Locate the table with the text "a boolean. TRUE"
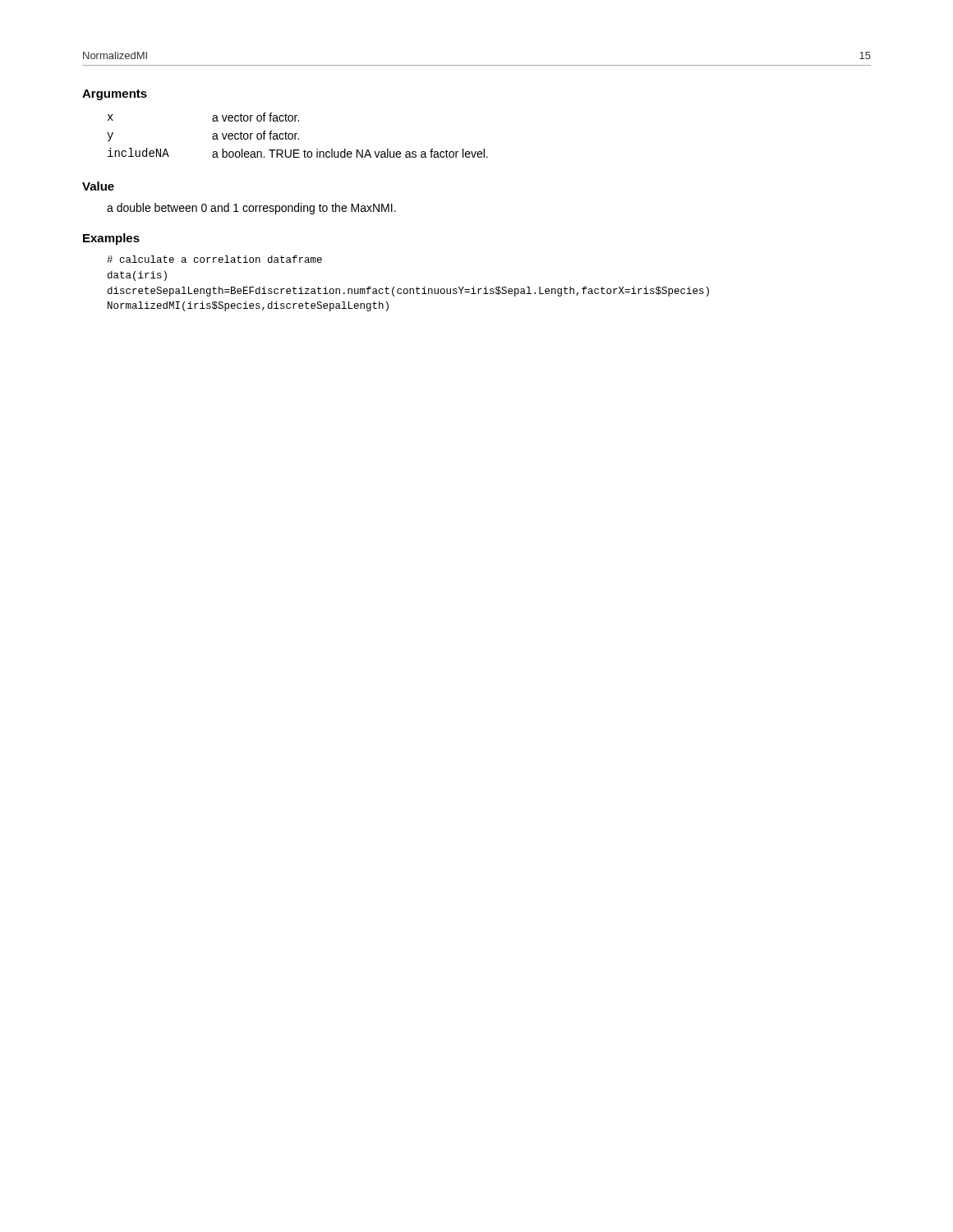Screen dimensions: 1232x953 [476, 136]
